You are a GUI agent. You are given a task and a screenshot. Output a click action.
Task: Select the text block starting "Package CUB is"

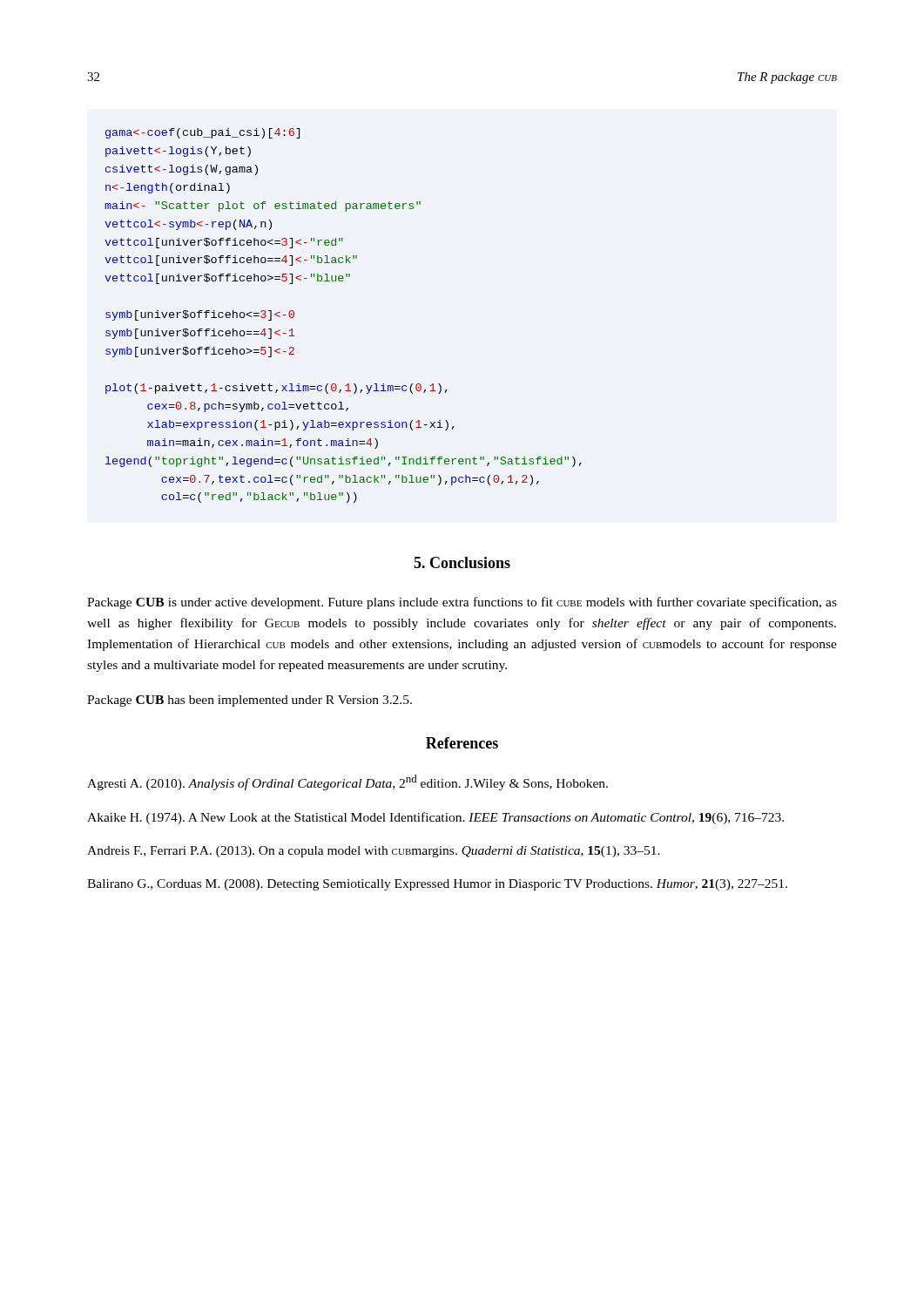[462, 633]
